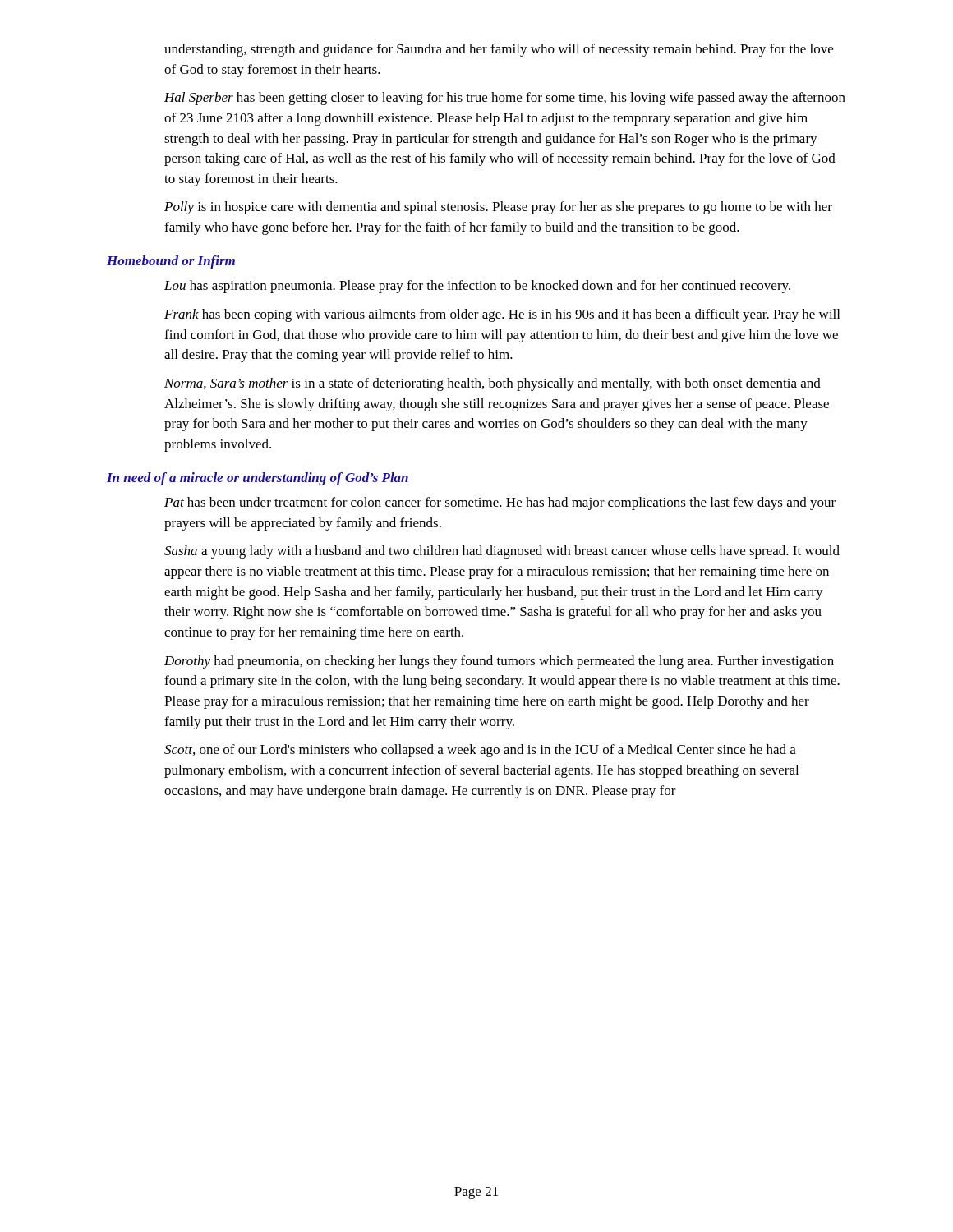
Task: Locate the block starting "Scott, one of our"
Action: [476, 771]
